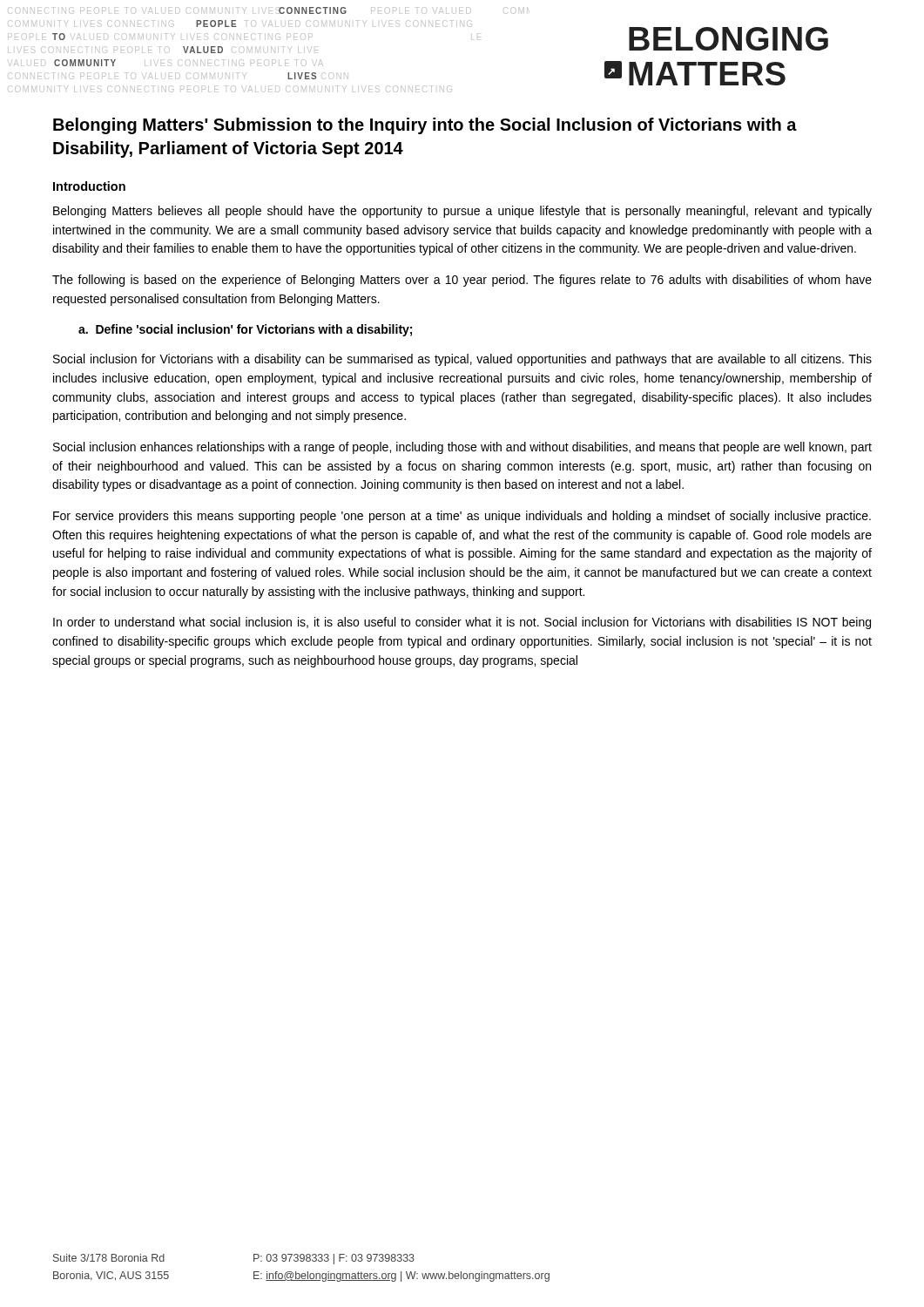This screenshot has height=1307, width=924.
Task: Locate the block of text that opens with "The following is based on the experience of"
Action: pos(462,289)
